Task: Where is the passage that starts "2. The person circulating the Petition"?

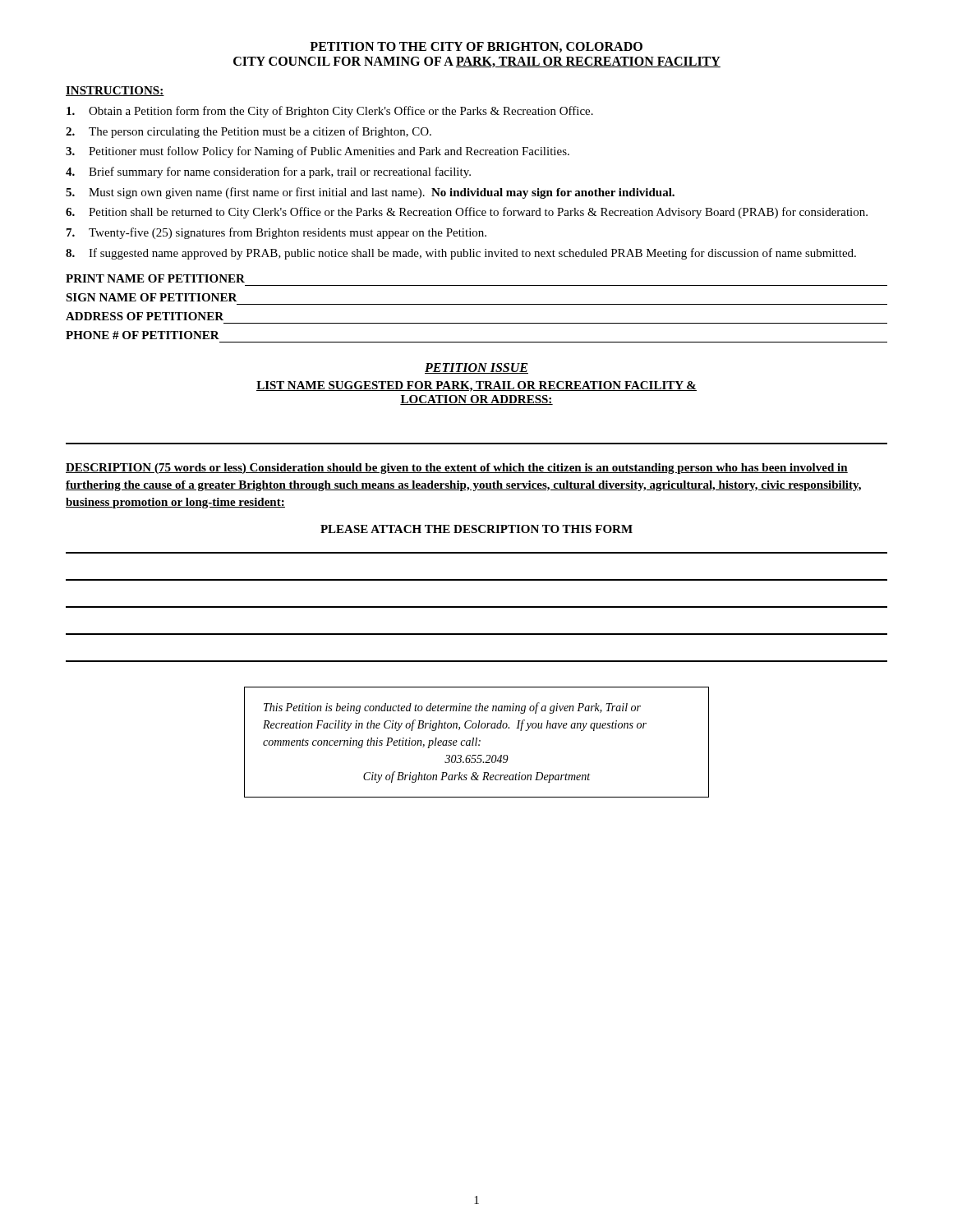Action: [x=249, y=132]
